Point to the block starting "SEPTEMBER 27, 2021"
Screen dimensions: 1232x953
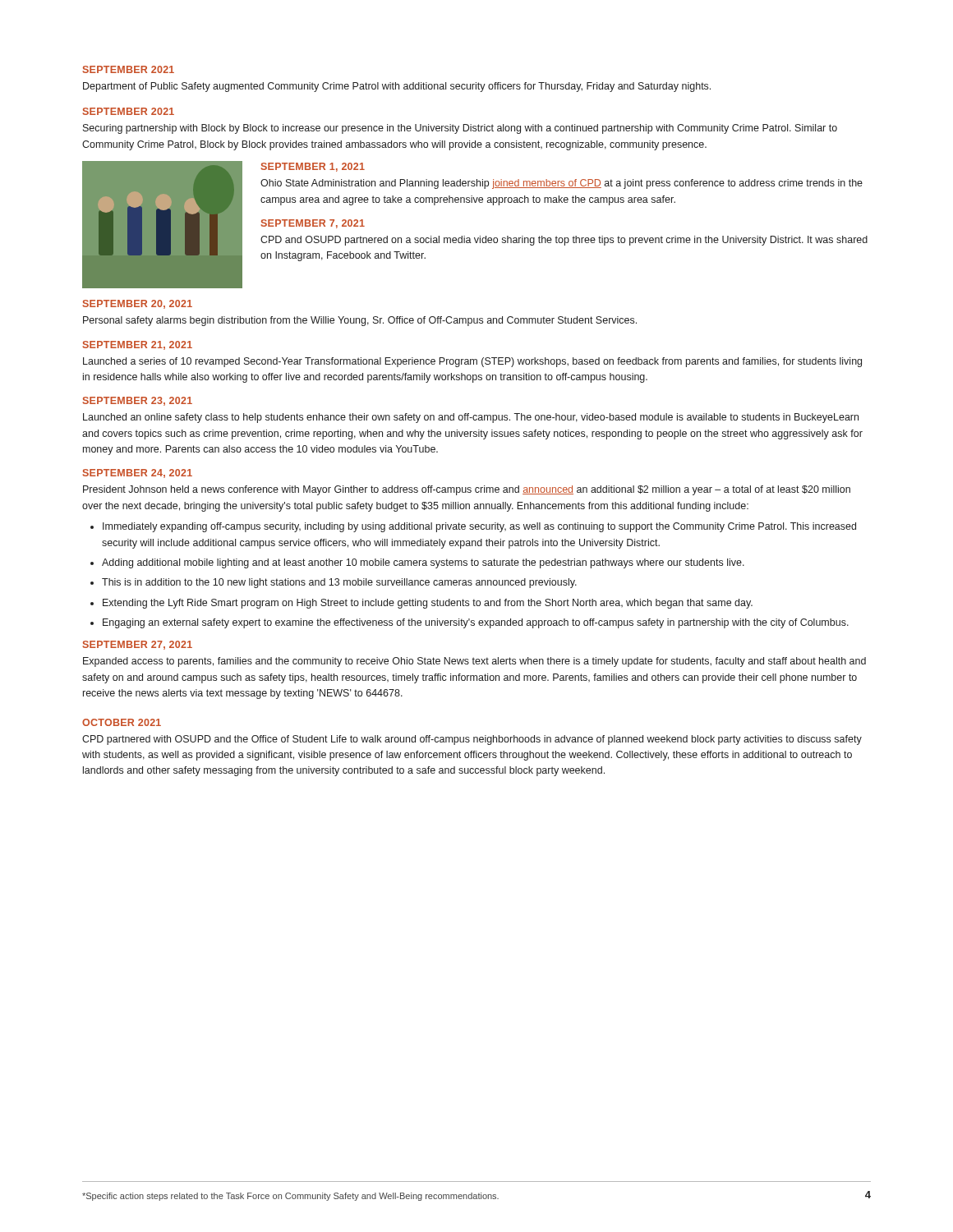pos(137,645)
